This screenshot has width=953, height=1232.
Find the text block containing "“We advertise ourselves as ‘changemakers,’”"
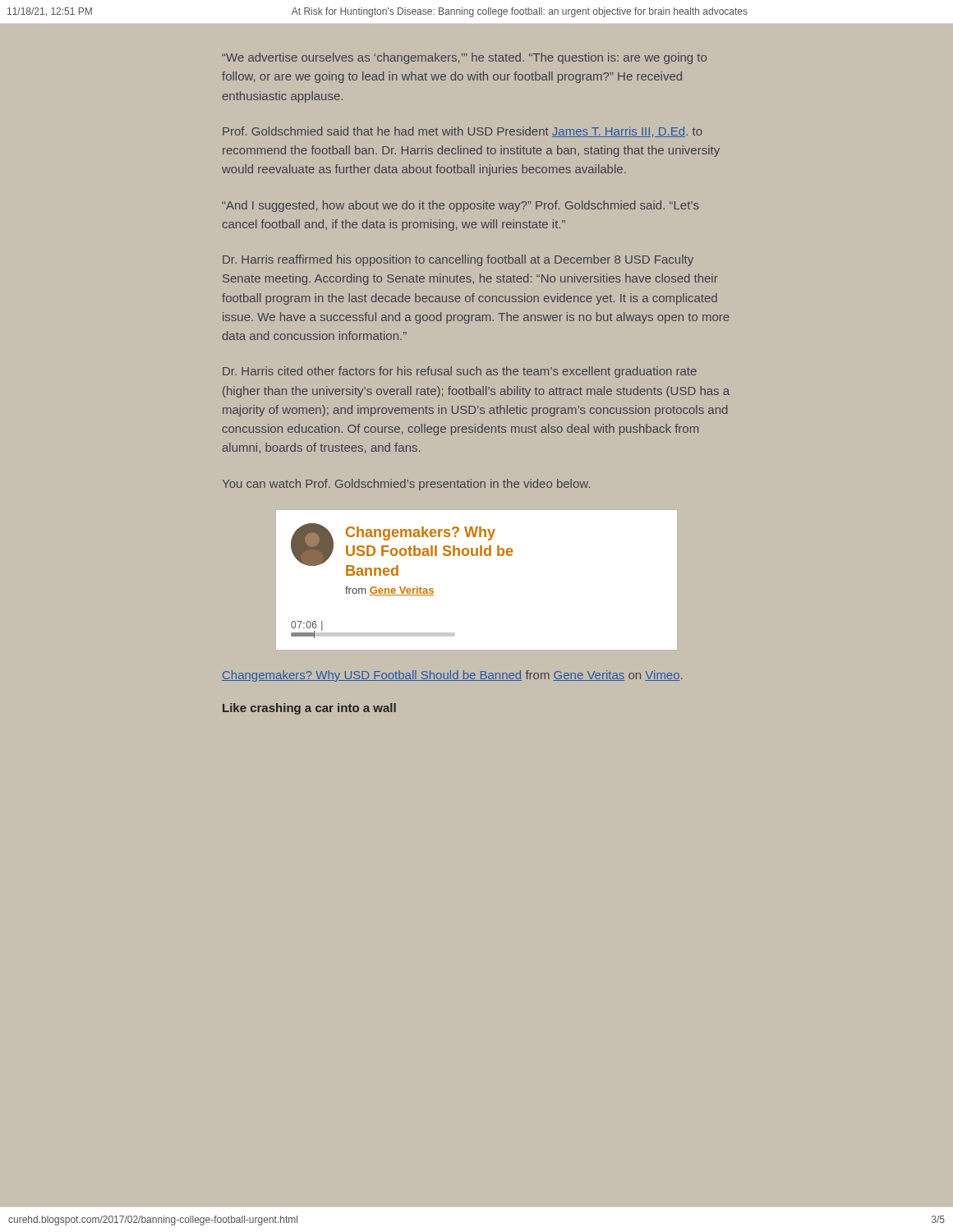[465, 76]
